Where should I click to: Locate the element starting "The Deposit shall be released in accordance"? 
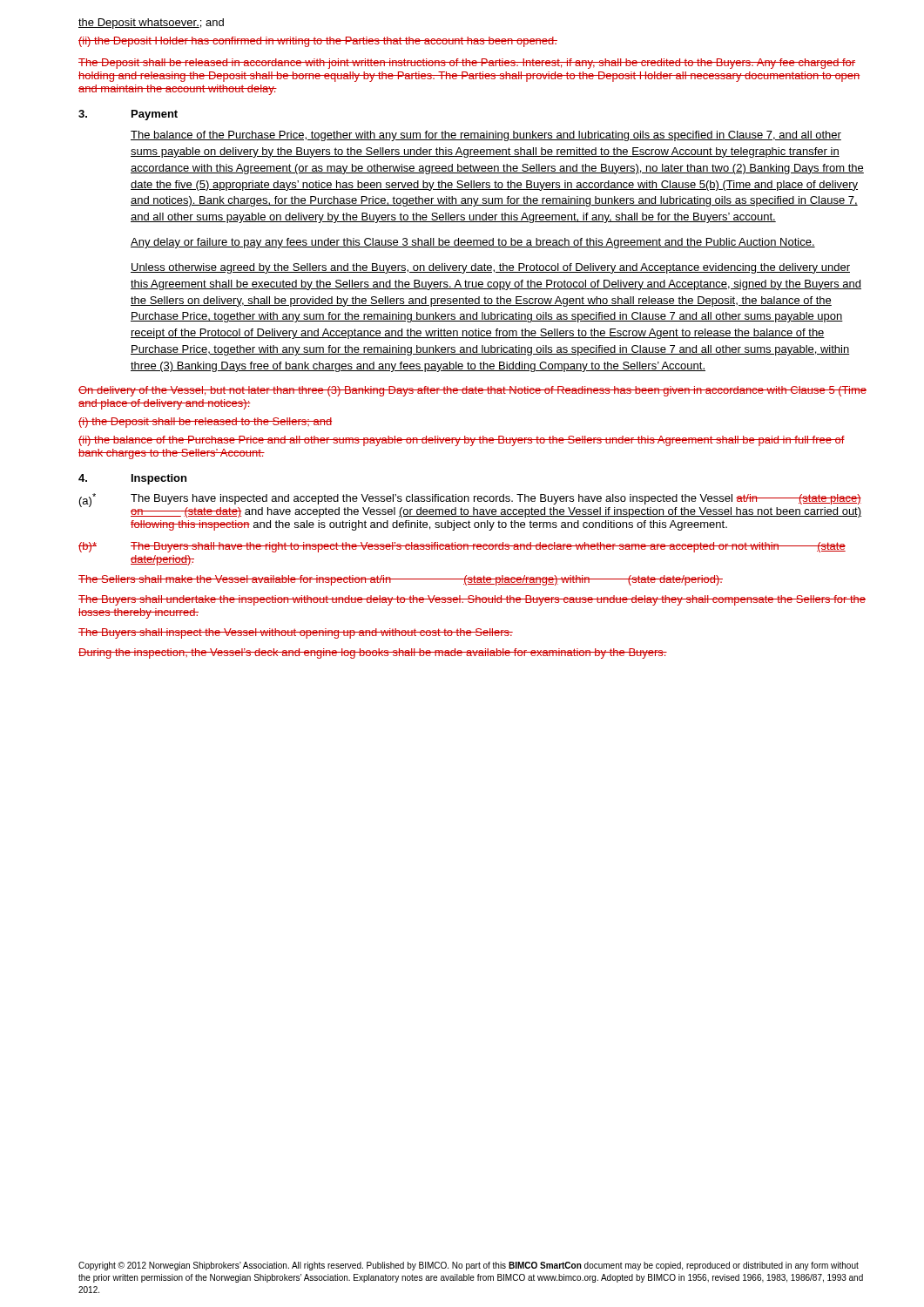coord(469,75)
